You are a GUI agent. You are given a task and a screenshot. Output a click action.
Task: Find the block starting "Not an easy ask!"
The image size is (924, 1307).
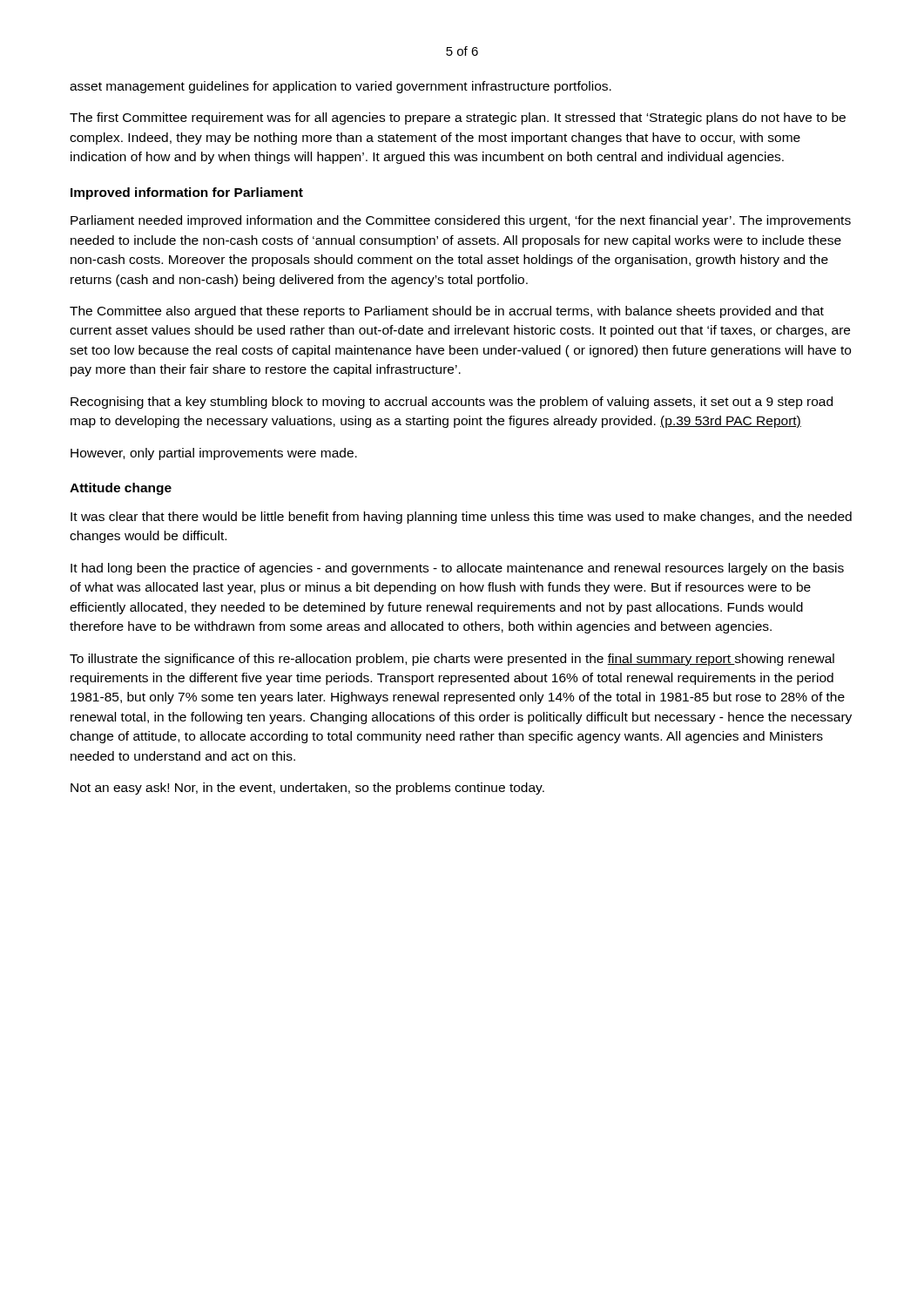[307, 788]
